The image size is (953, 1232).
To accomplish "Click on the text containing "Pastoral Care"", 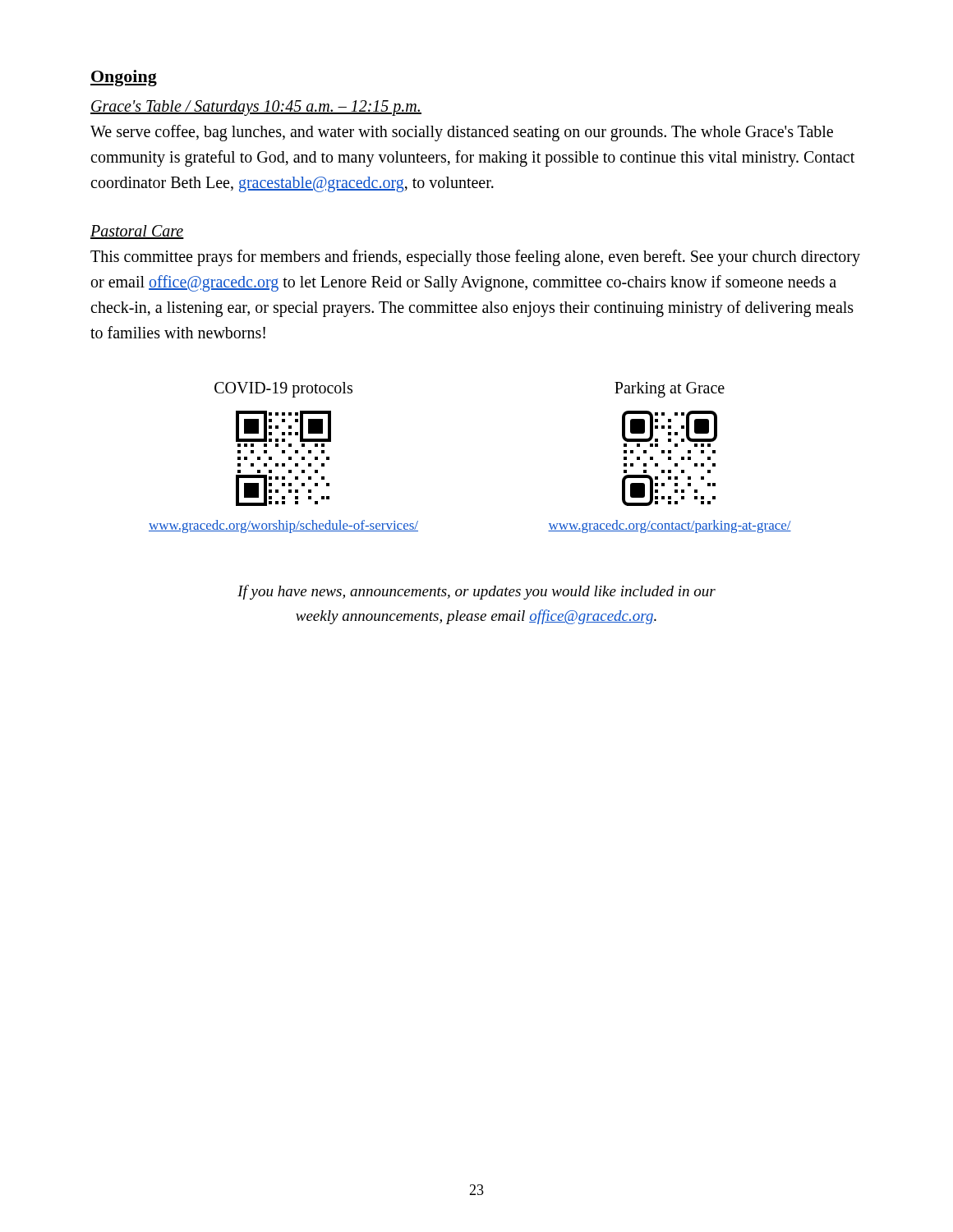I will pos(137,231).
